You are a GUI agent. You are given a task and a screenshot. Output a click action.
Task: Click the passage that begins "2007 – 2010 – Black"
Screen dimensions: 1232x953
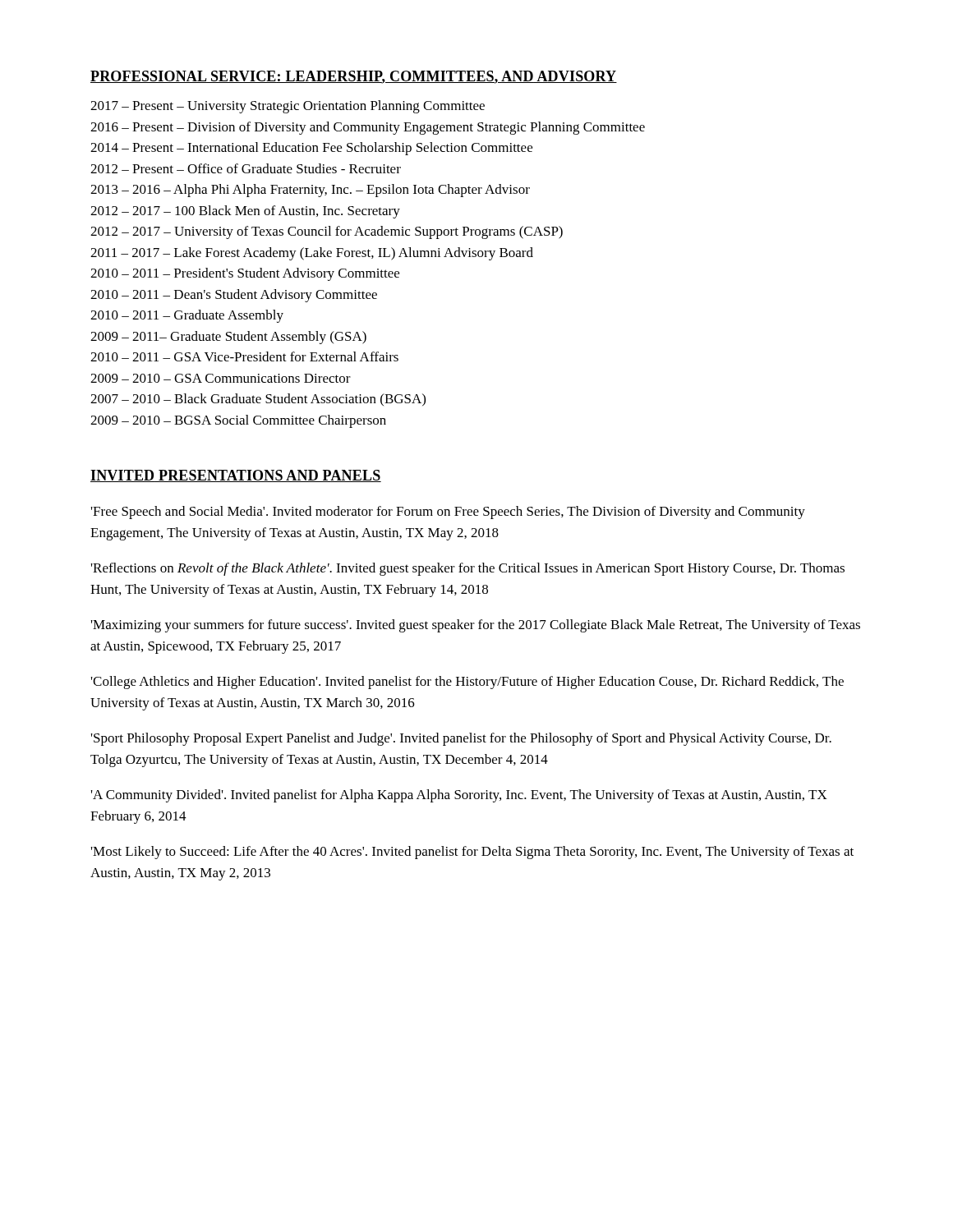pos(258,399)
